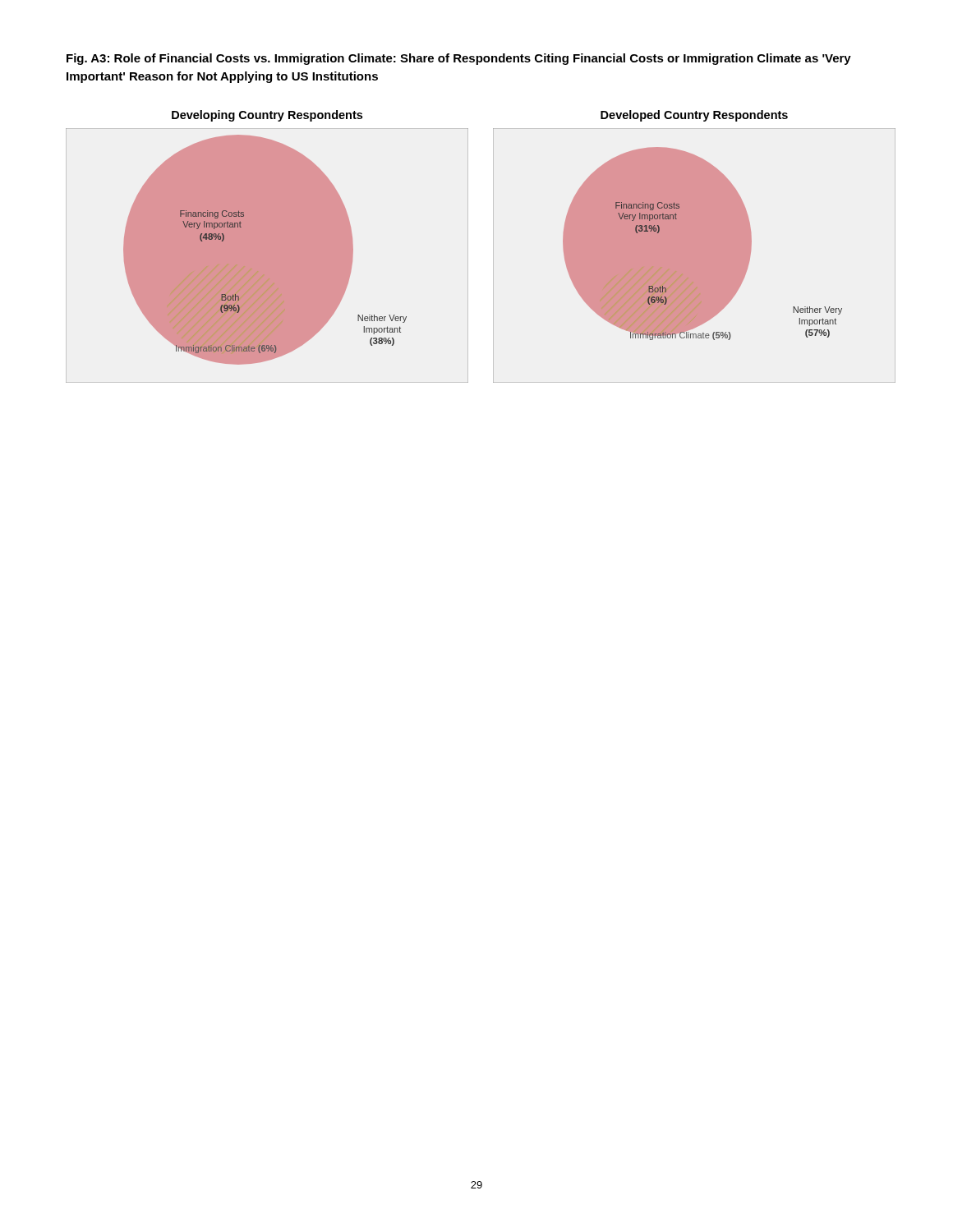Find the caption on this page that starts "Fig. A3: Role of Financial"

pyautogui.click(x=458, y=67)
